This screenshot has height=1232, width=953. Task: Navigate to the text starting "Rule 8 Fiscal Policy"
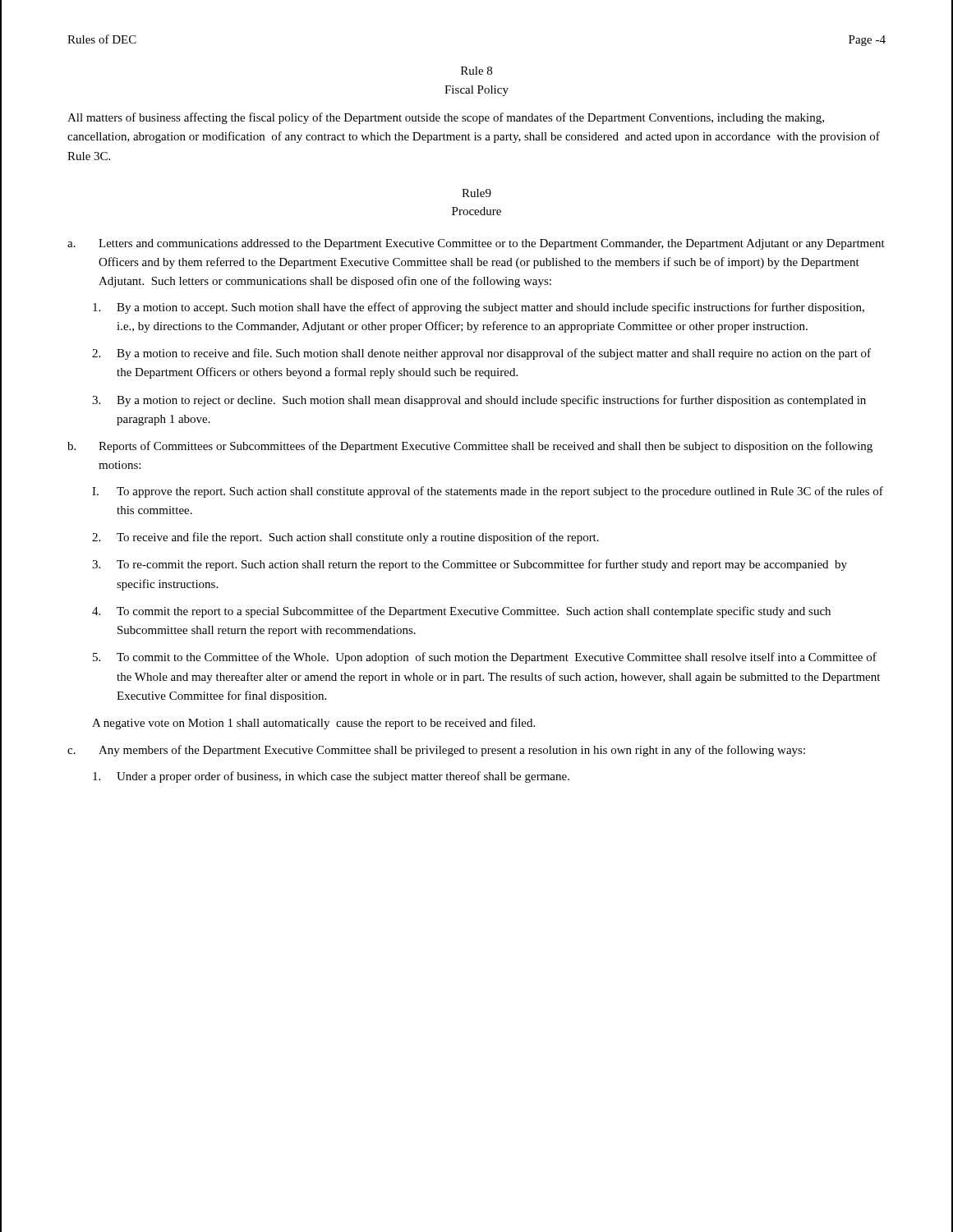pyautogui.click(x=476, y=80)
